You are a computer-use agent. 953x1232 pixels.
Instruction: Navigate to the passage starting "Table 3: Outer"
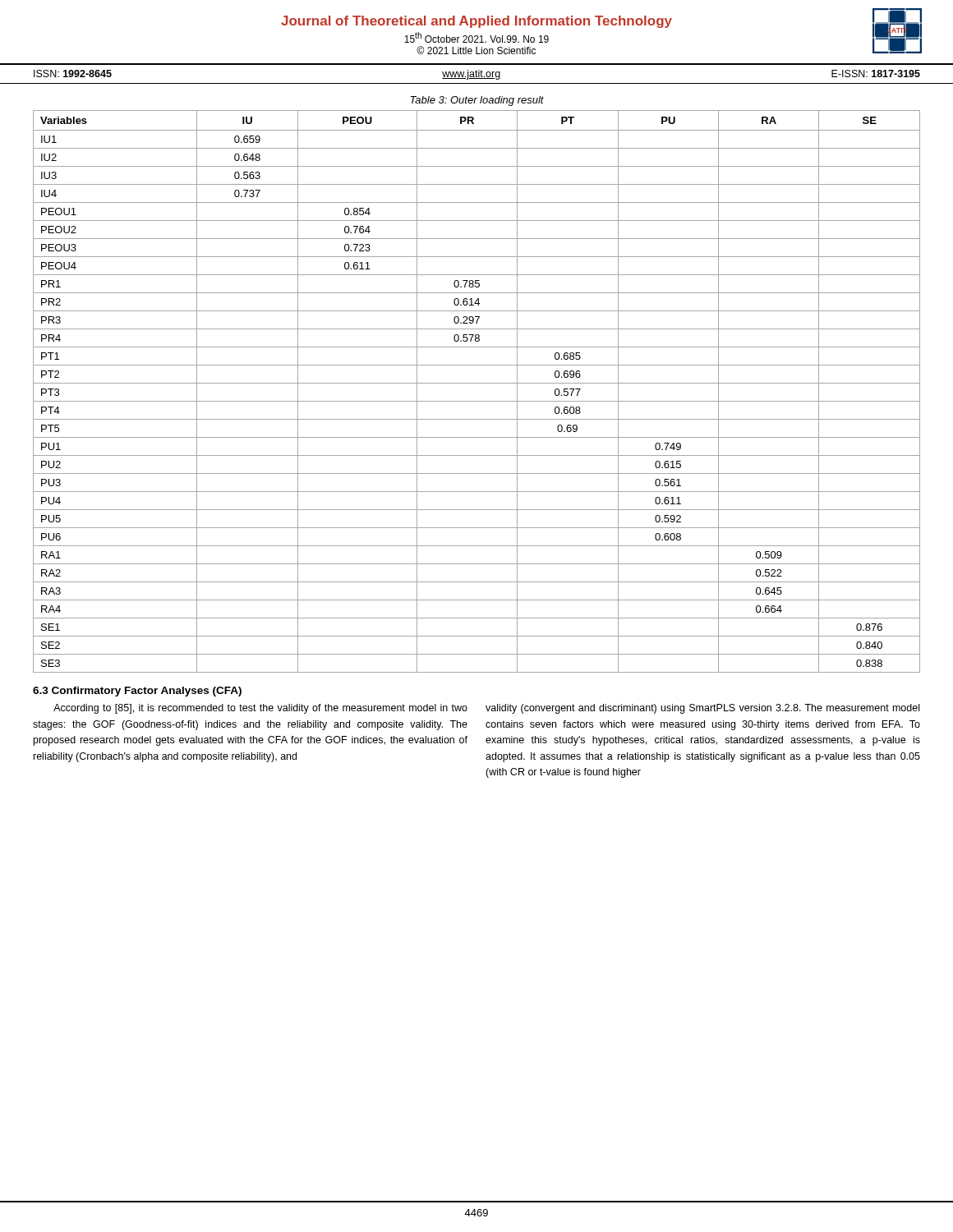pos(476,100)
